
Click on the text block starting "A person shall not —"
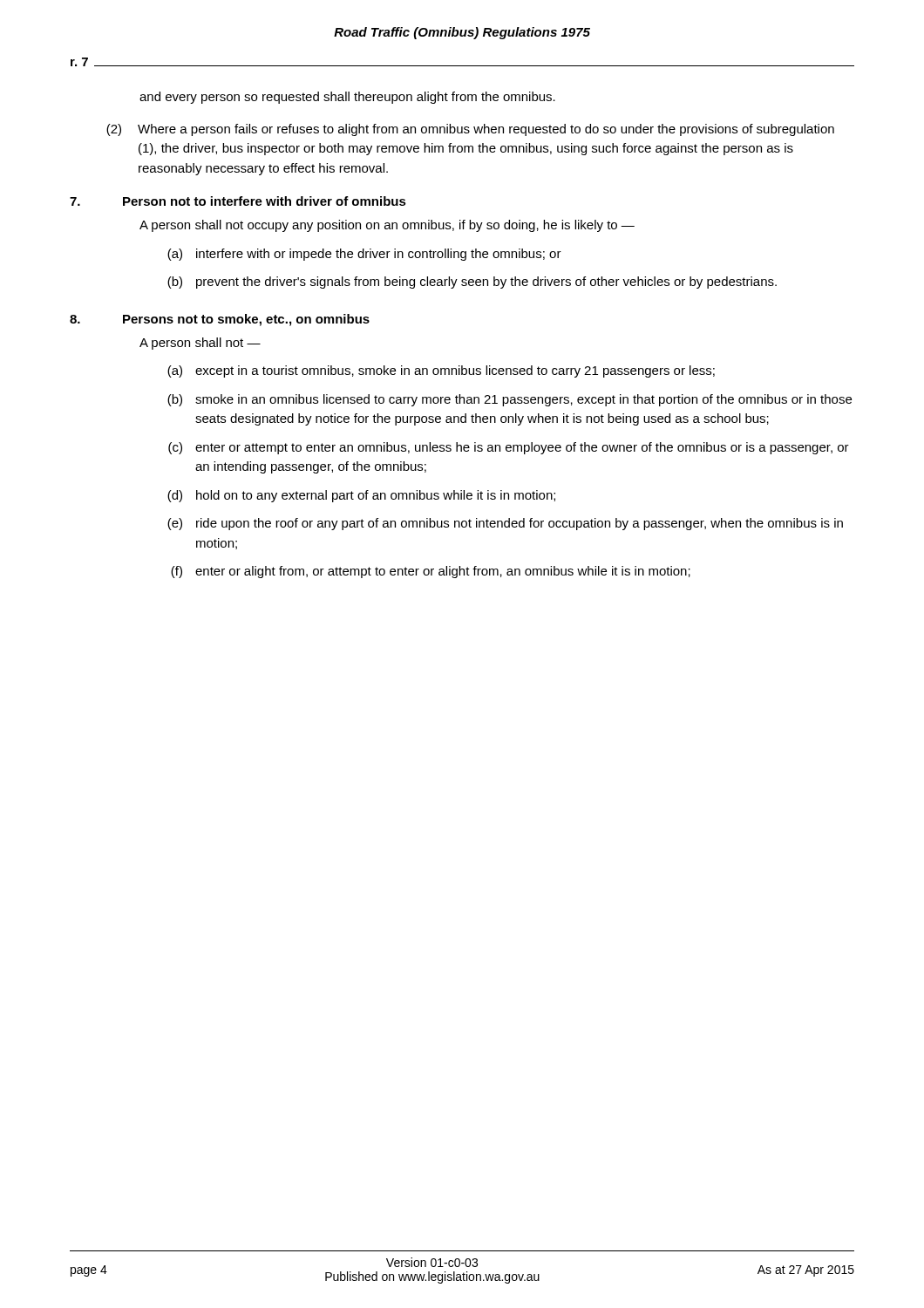coord(200,342)
